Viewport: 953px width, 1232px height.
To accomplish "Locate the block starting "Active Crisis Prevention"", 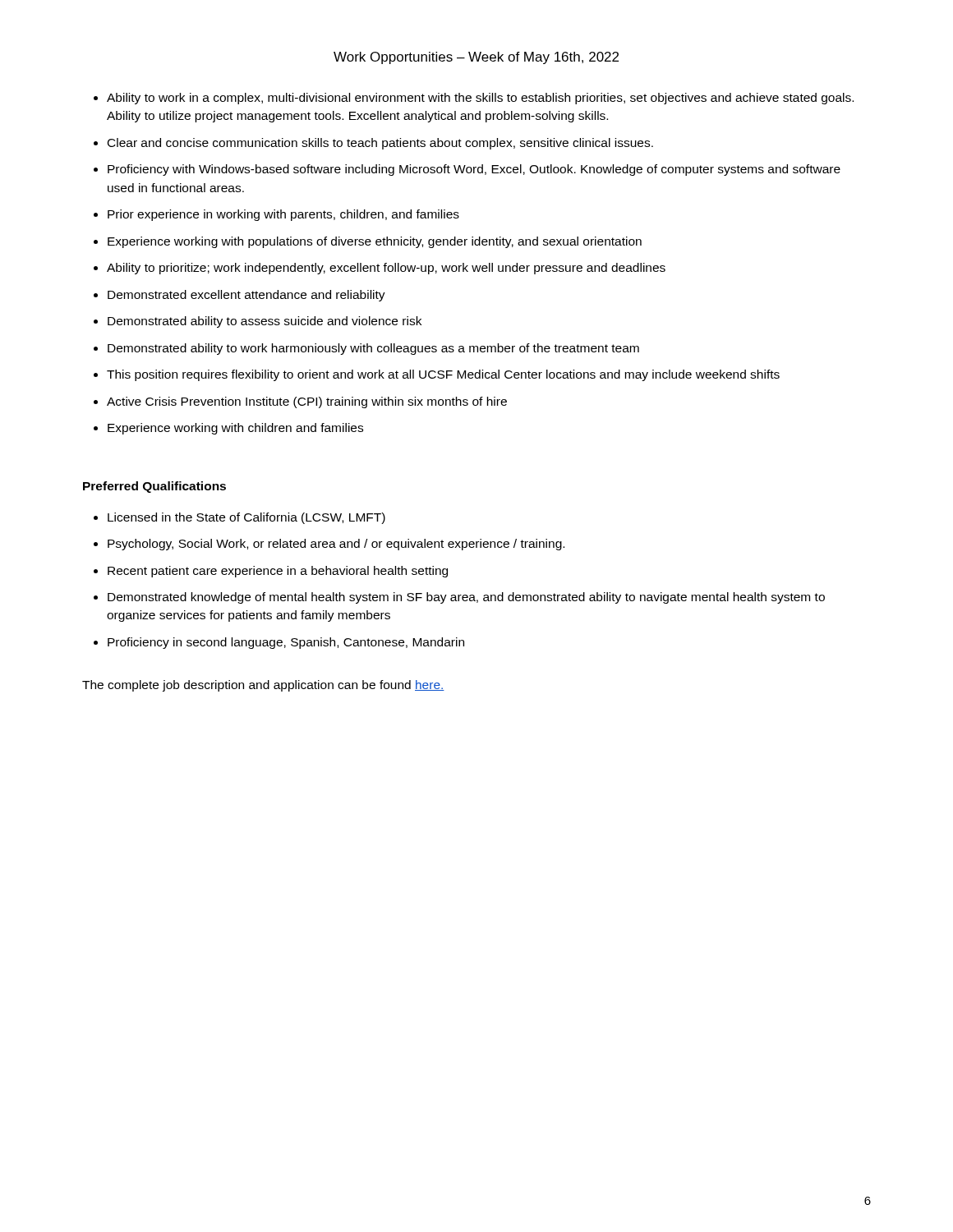I will tap(489, 402).
